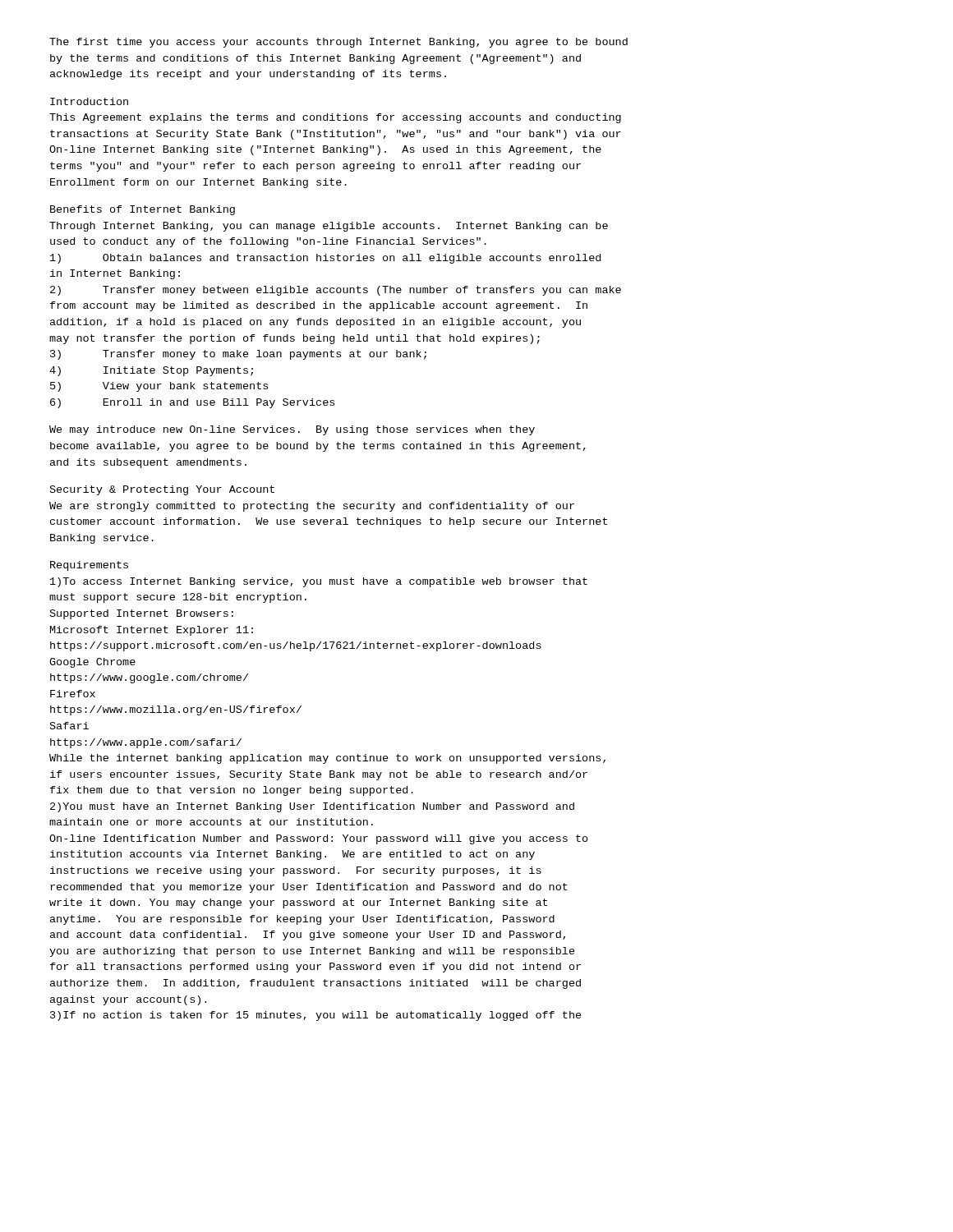The height and width of the screenshot is (1232, 953).
Task: Click on the passage starting "Supported Internet Browsers:"
Action: [142, 614]
